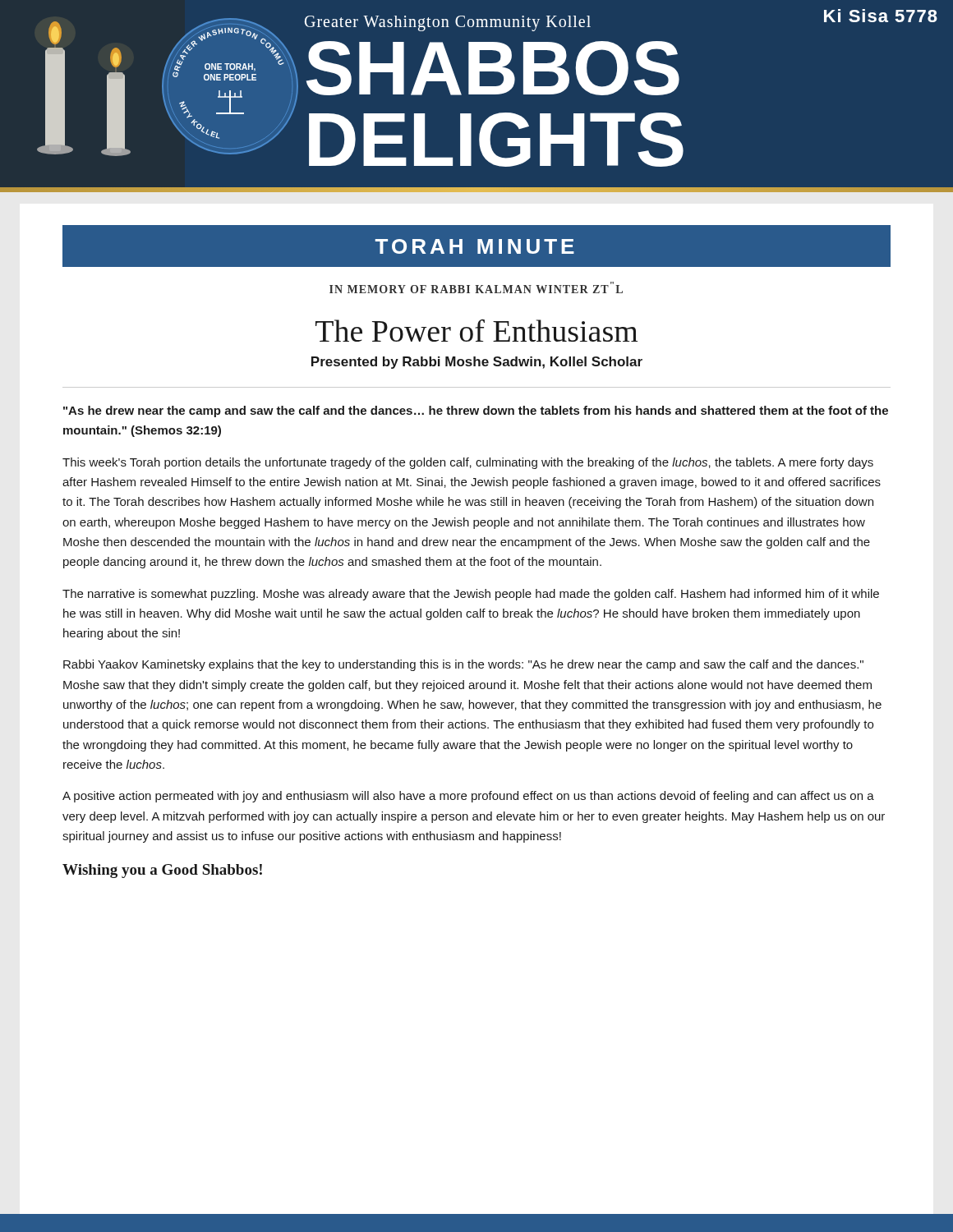Image resolution: width=953 pixels, height=1232 pixels.
Task: Where is the passage that starts "A positive action permeated with joy"?
Action: (x=474, y=816)
